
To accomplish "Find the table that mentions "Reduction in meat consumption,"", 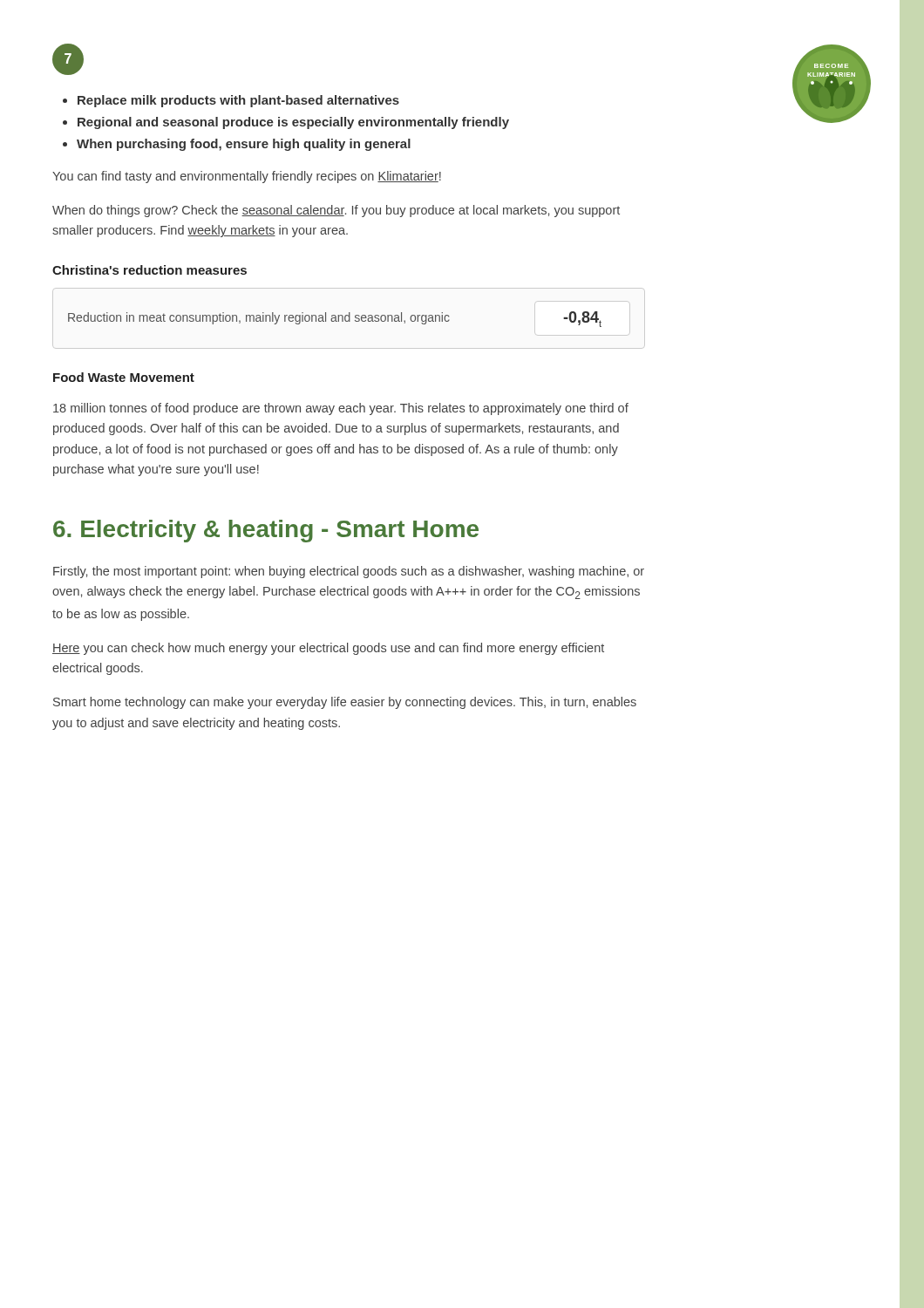I will click(349, 318).
